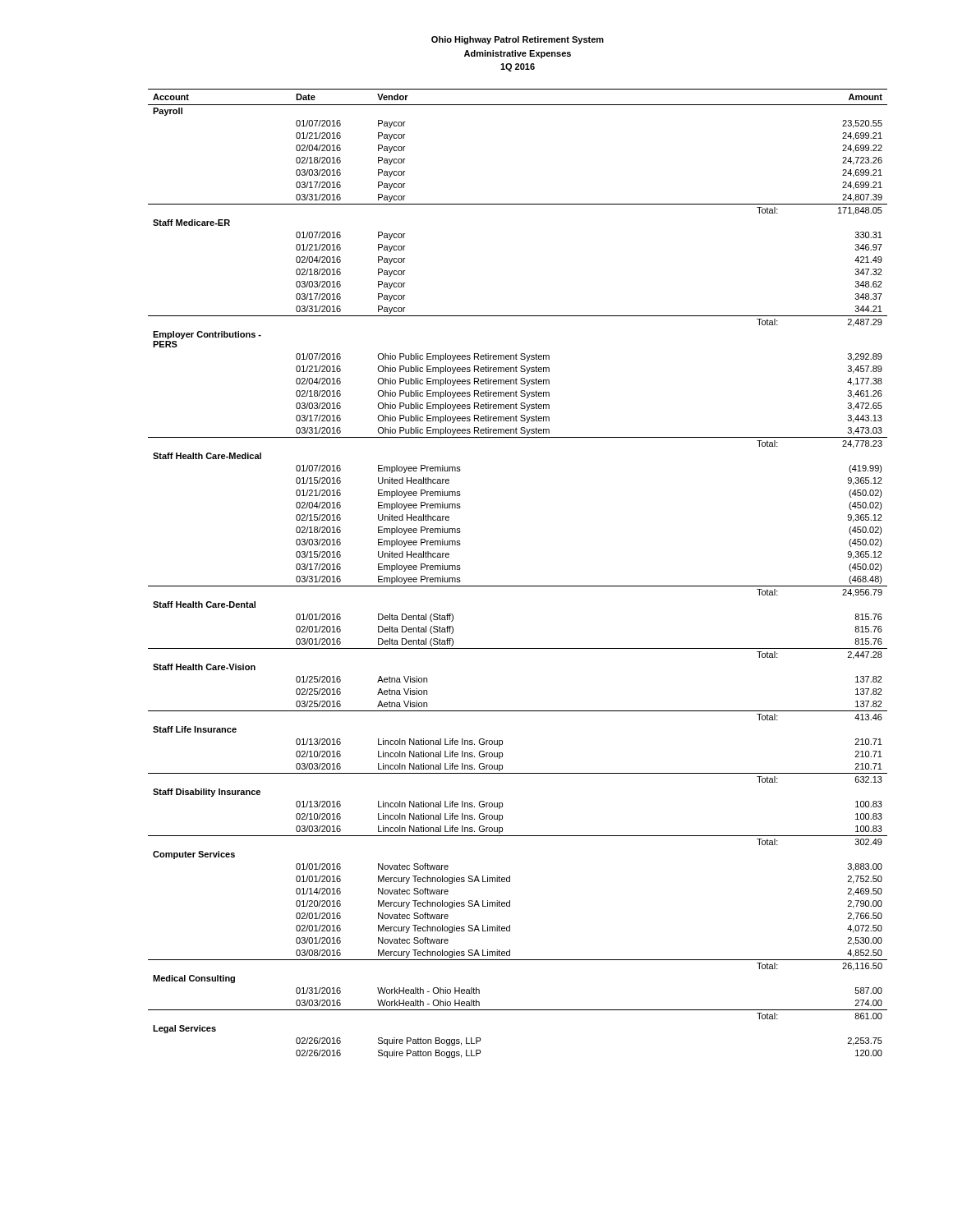953x1232 pixels.
Task: Find the table that mentions "United Healthcare"
Action: pos(518,574)
